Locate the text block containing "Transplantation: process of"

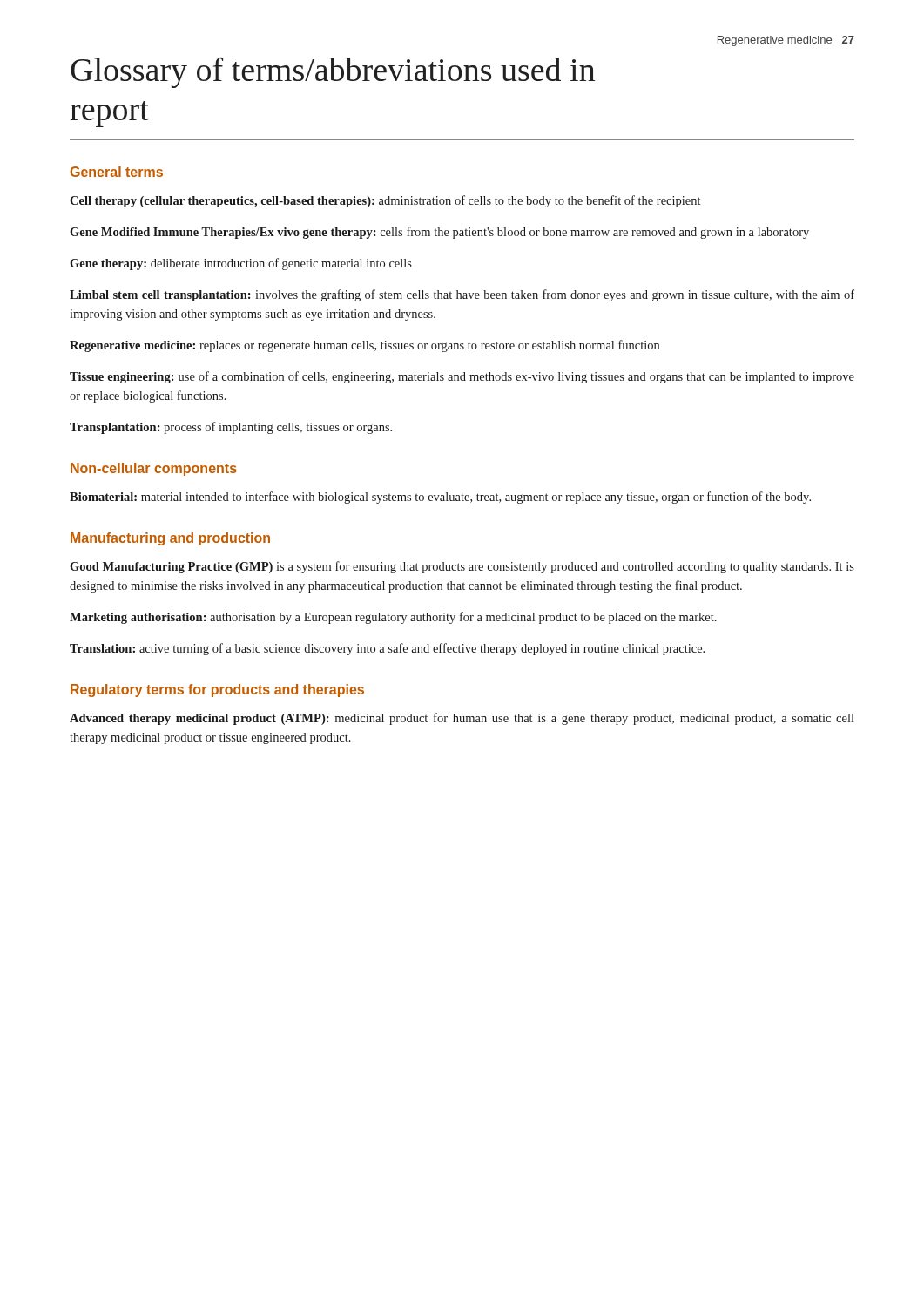[x=231, y=427]
